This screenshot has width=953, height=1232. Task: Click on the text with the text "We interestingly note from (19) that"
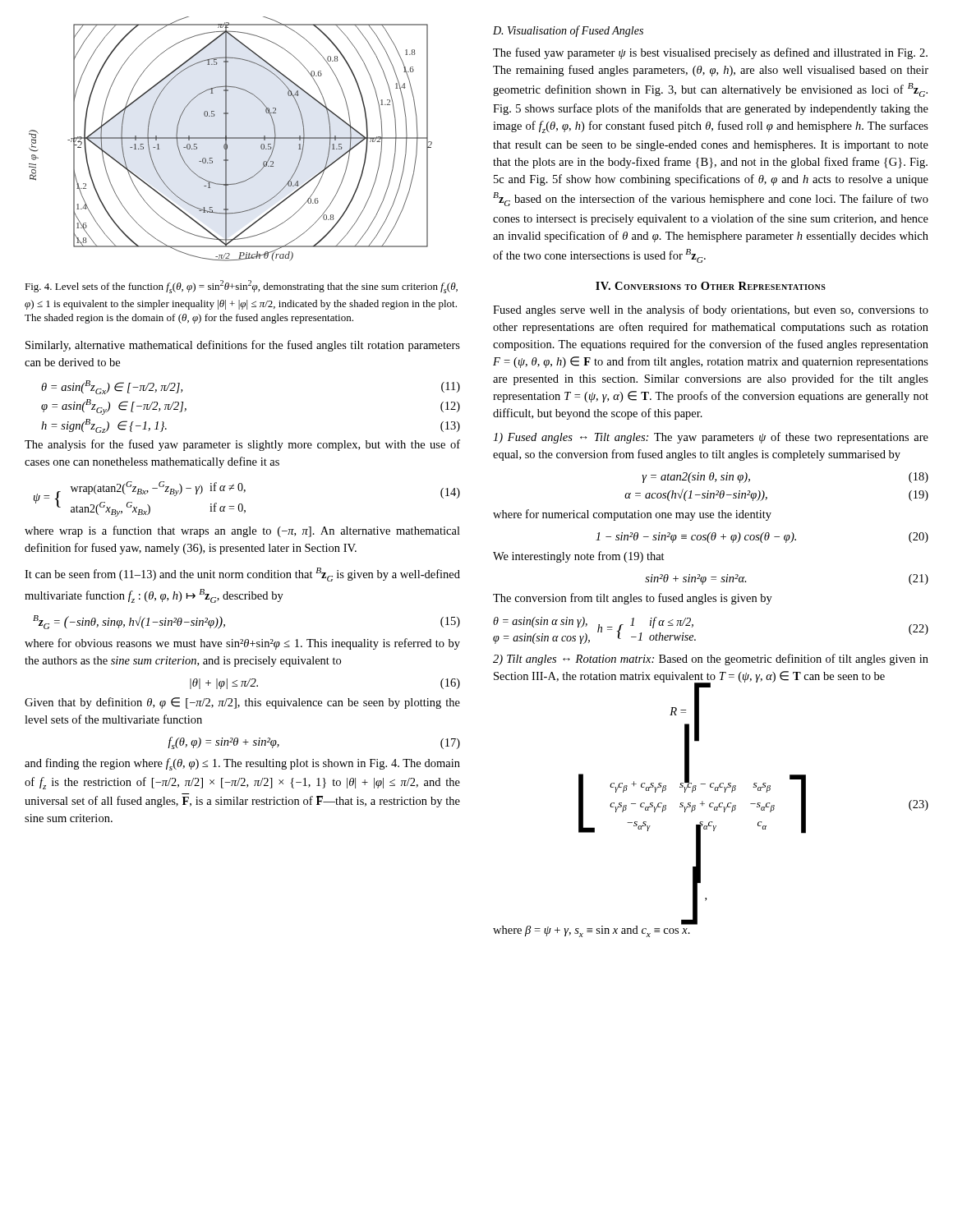point(579,557)
